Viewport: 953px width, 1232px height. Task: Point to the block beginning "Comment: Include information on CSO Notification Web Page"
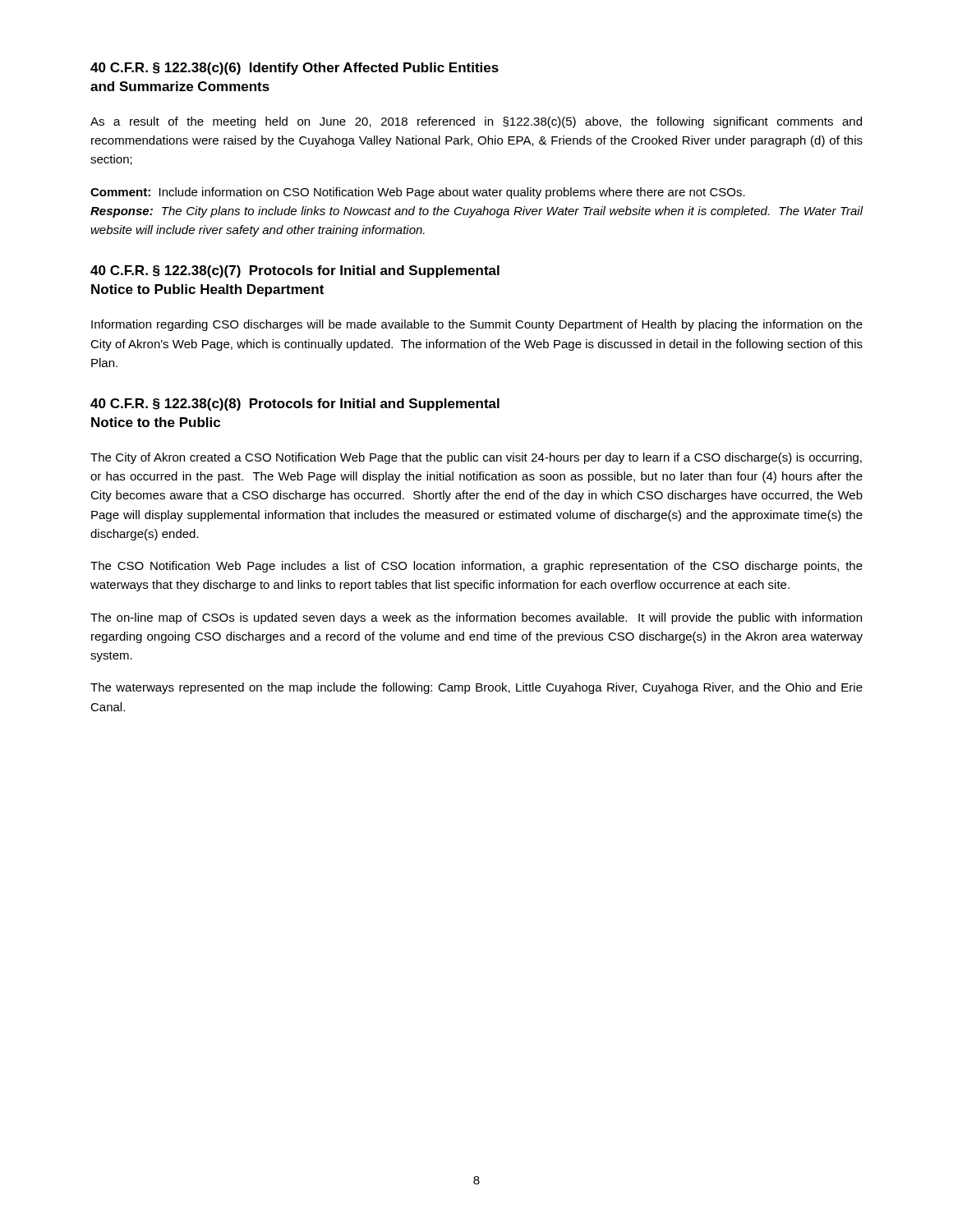(x=476, y=211)
